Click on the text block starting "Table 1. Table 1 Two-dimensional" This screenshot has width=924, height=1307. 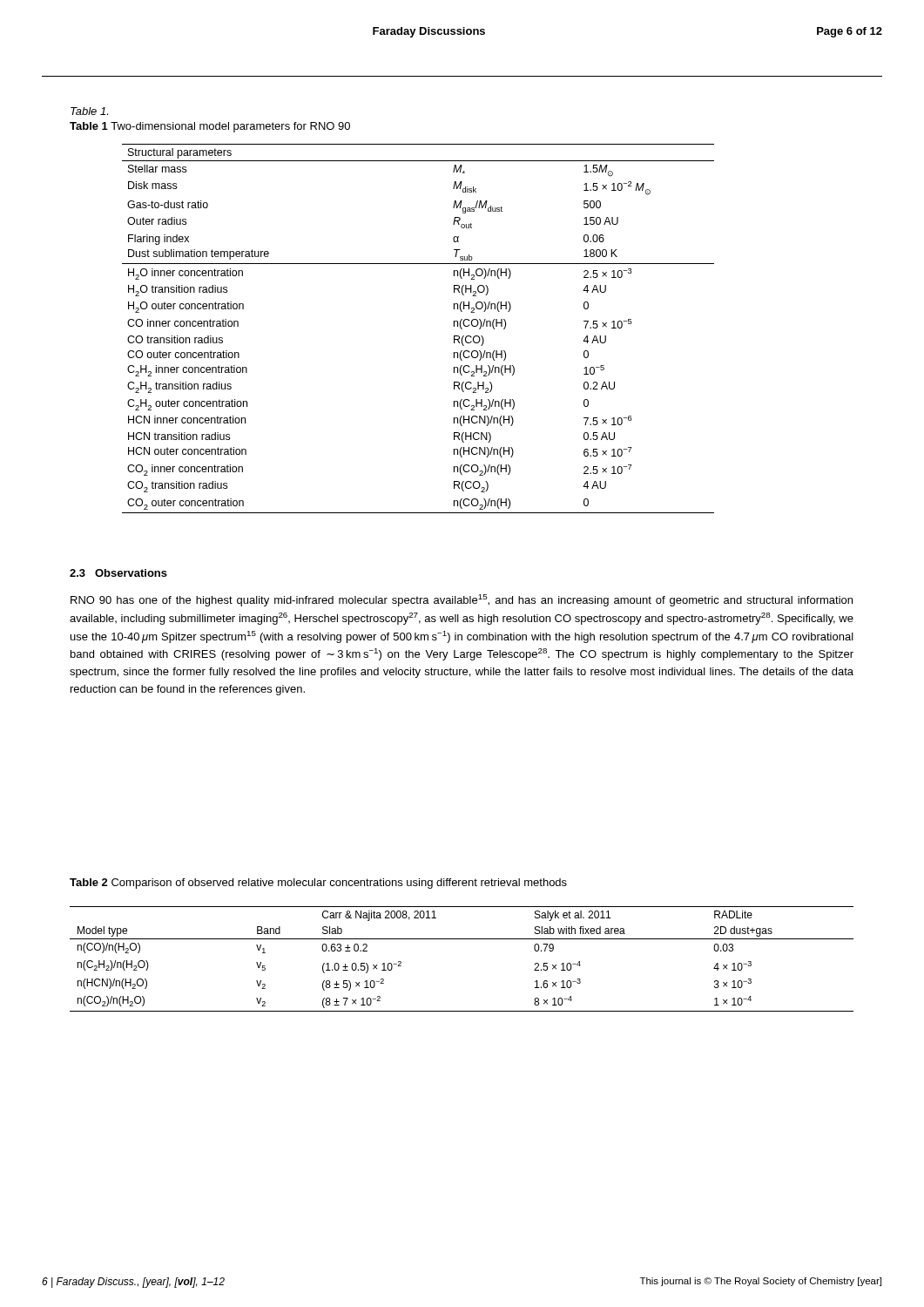210,118
